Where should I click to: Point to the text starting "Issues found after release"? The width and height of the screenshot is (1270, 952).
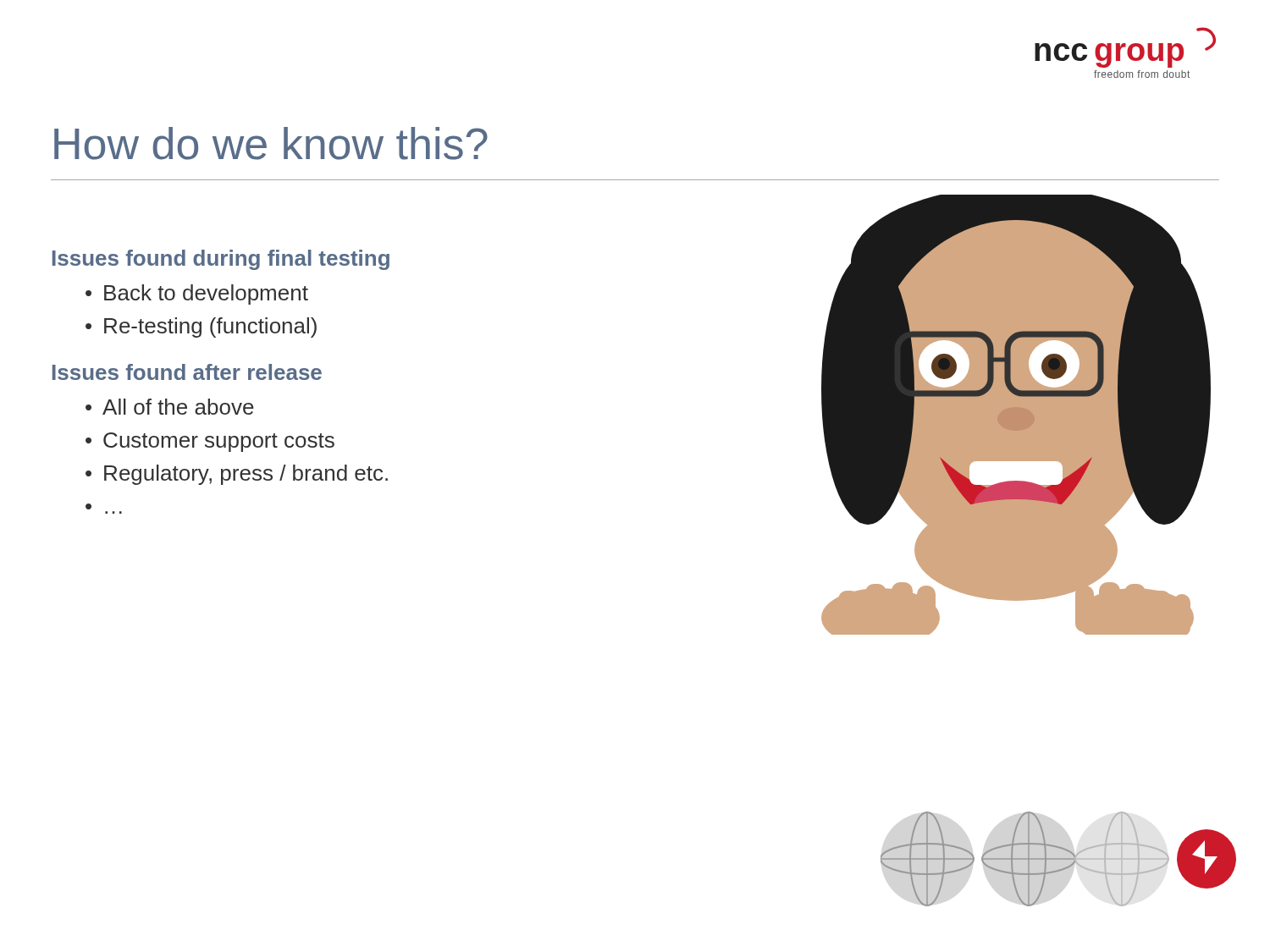pyautogui.click(x=187, y=372)
